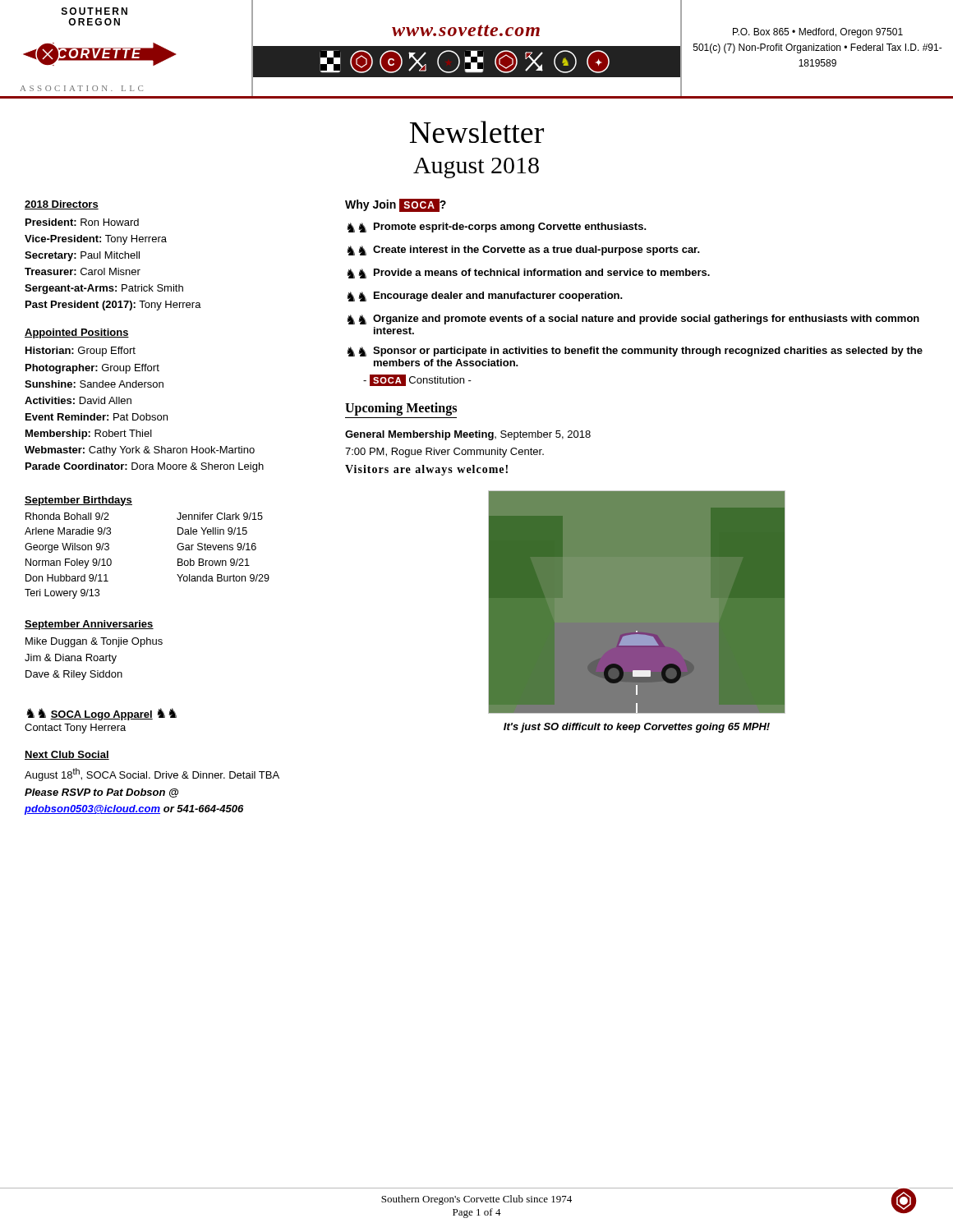Screen dimensions: 1232x953
Task: Point to the block beginning "♞♞ Provide a"
Action: [x=528, y=274]
